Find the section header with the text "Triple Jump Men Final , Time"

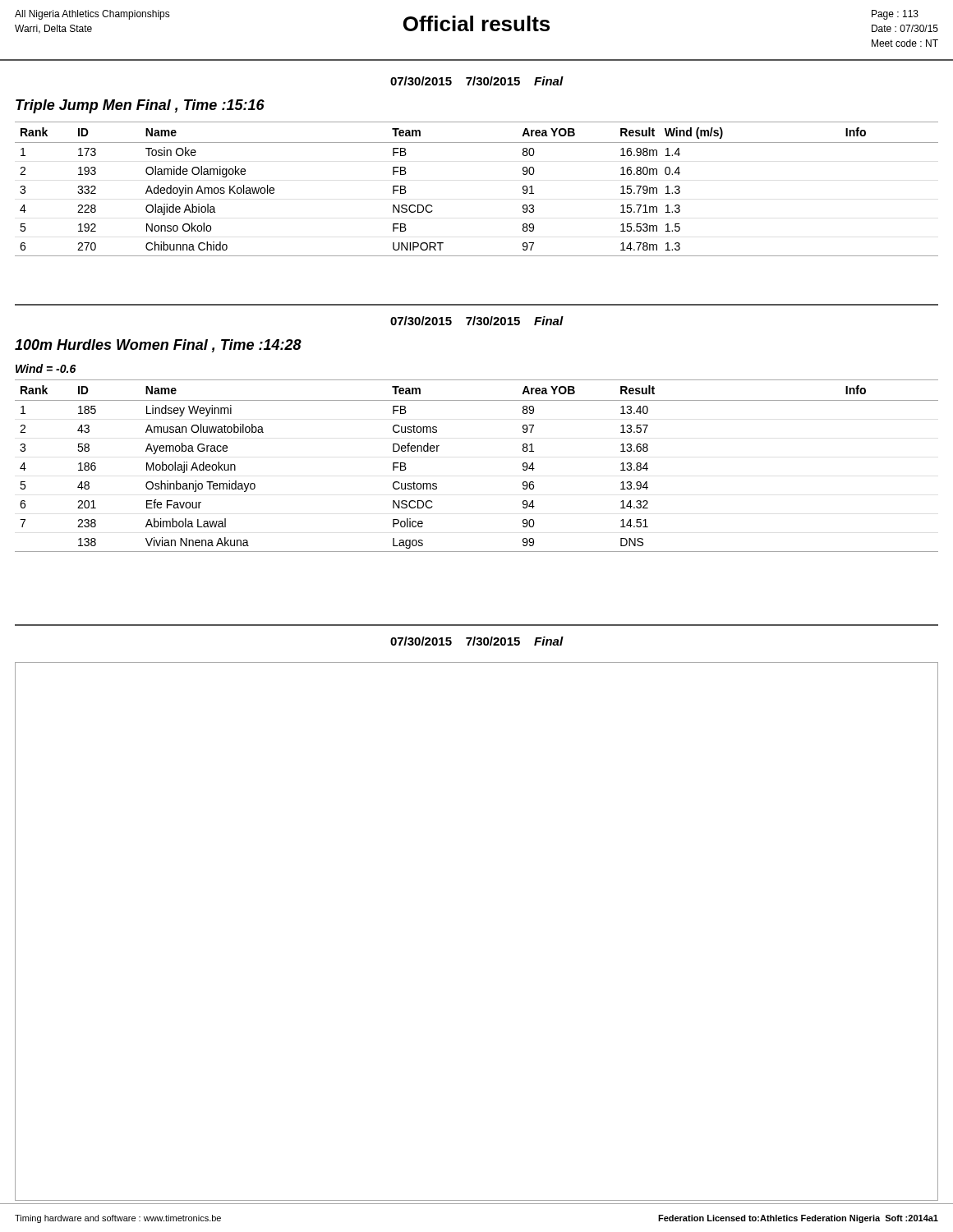coord(139,105)
